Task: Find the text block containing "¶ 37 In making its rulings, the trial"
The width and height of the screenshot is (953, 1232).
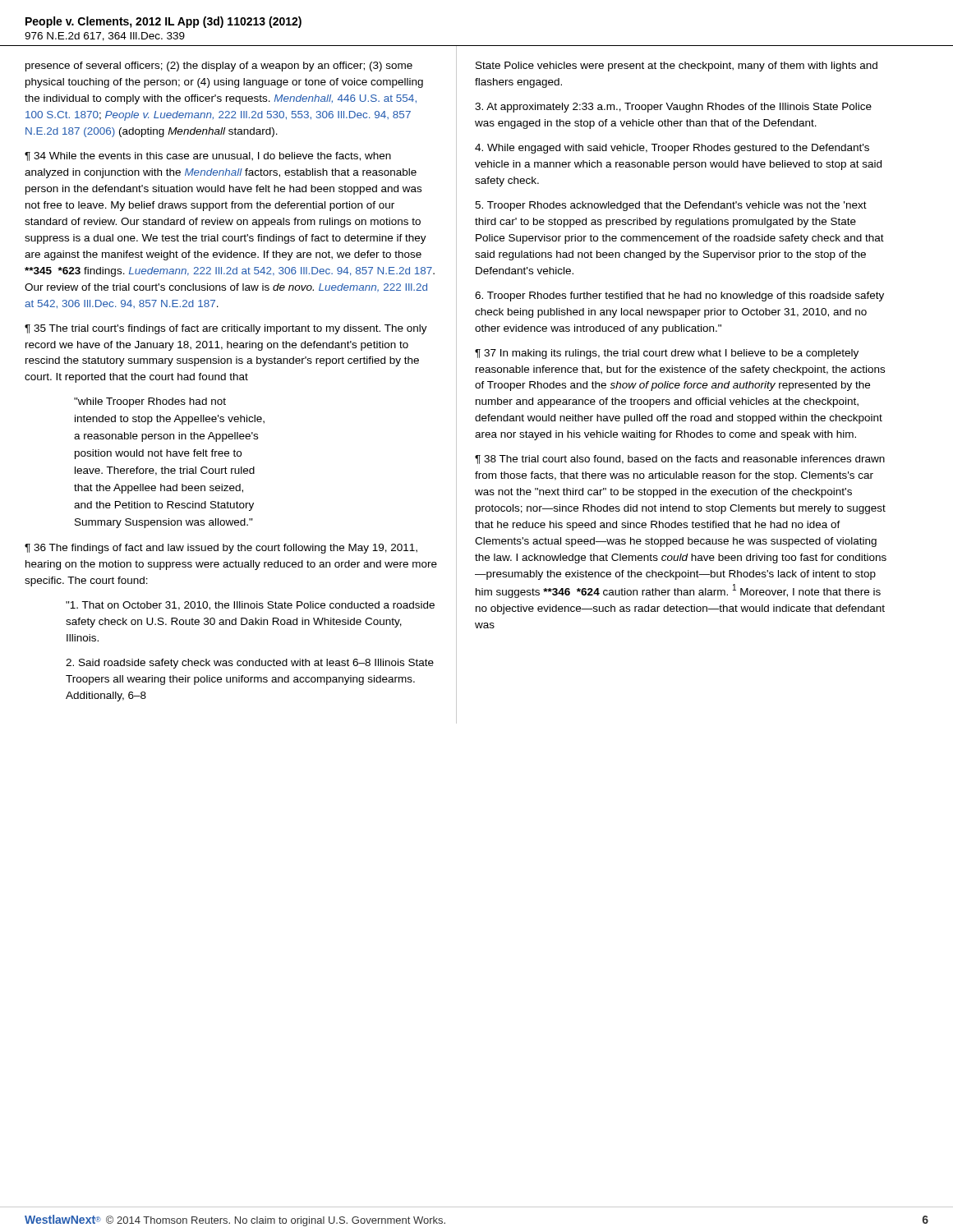Action: (x=680, y=393)
